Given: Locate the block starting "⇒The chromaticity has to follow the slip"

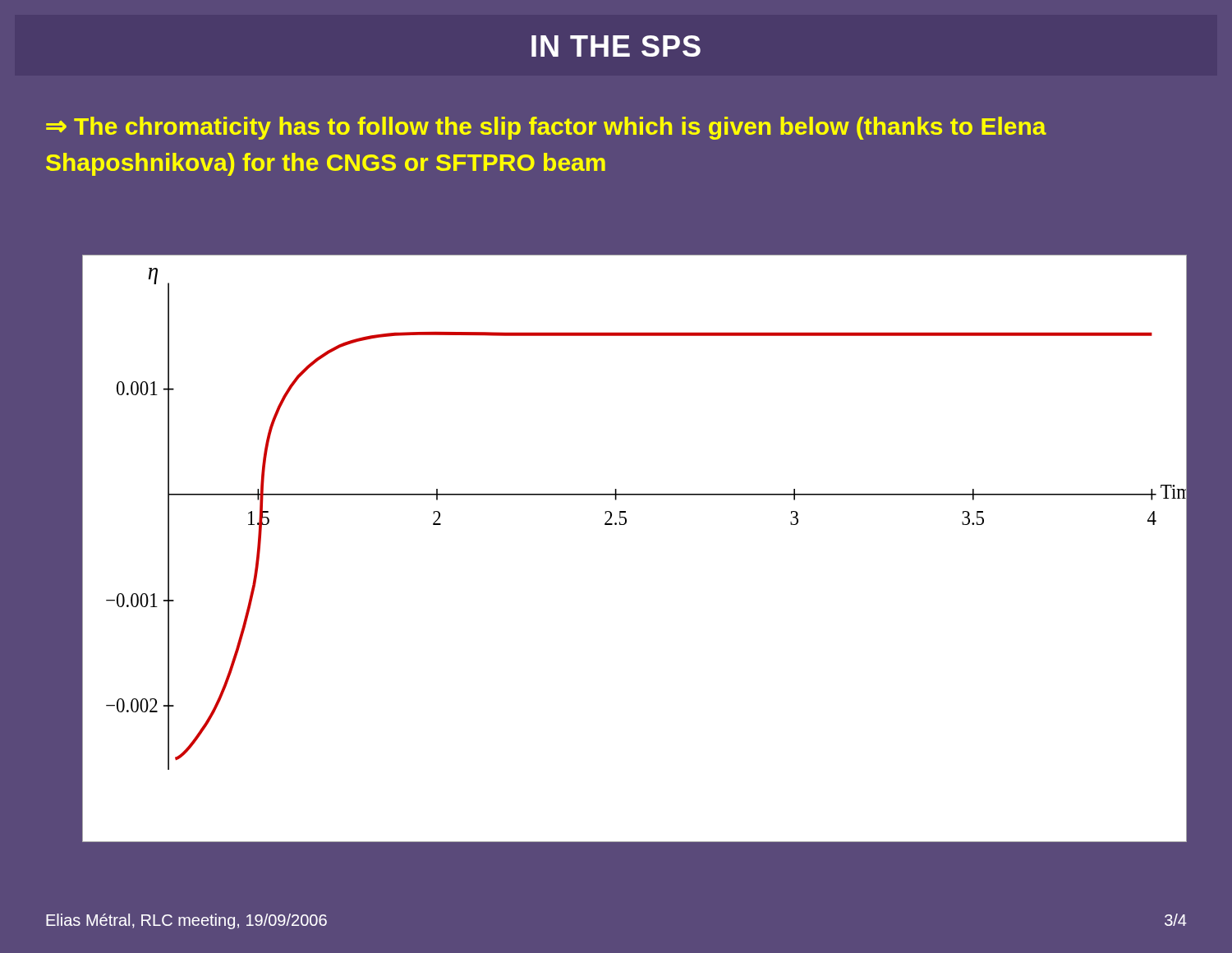Looking at the screenshot, I should tap(546, 144).
